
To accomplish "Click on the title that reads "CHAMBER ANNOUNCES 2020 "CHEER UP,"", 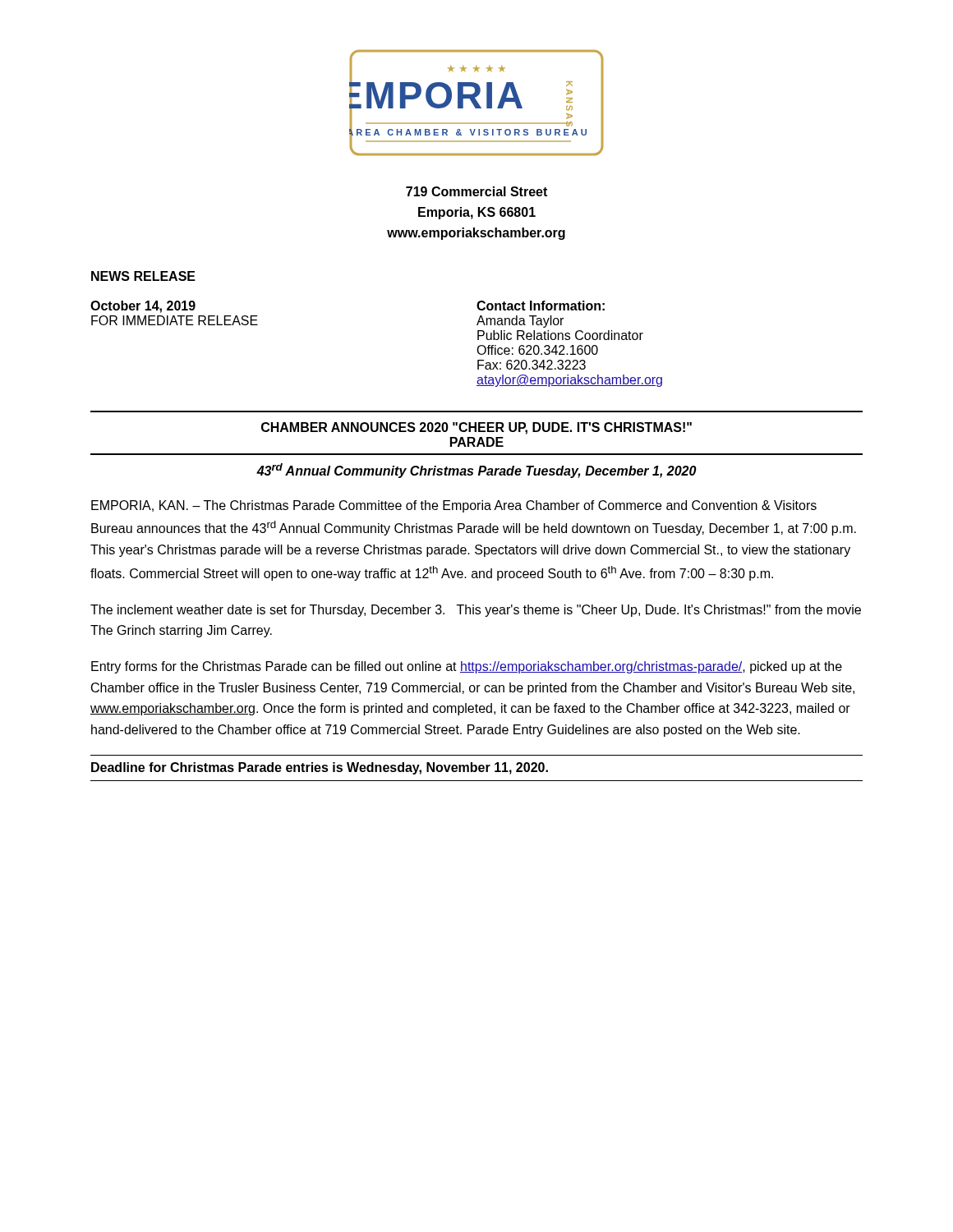I will (x=476, y=435).
